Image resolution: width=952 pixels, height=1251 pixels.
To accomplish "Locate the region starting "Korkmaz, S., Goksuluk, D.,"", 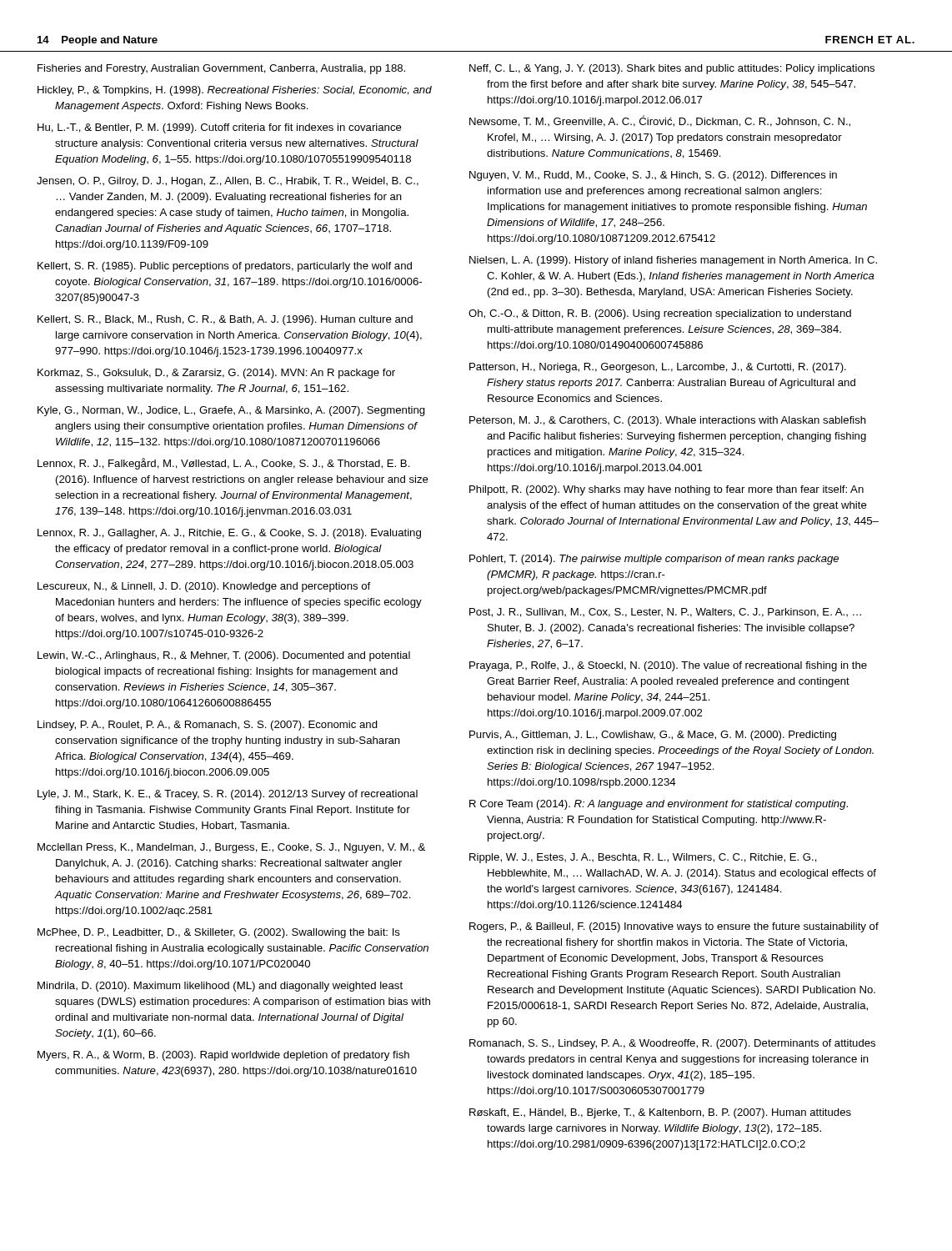I will click(216, 380).
